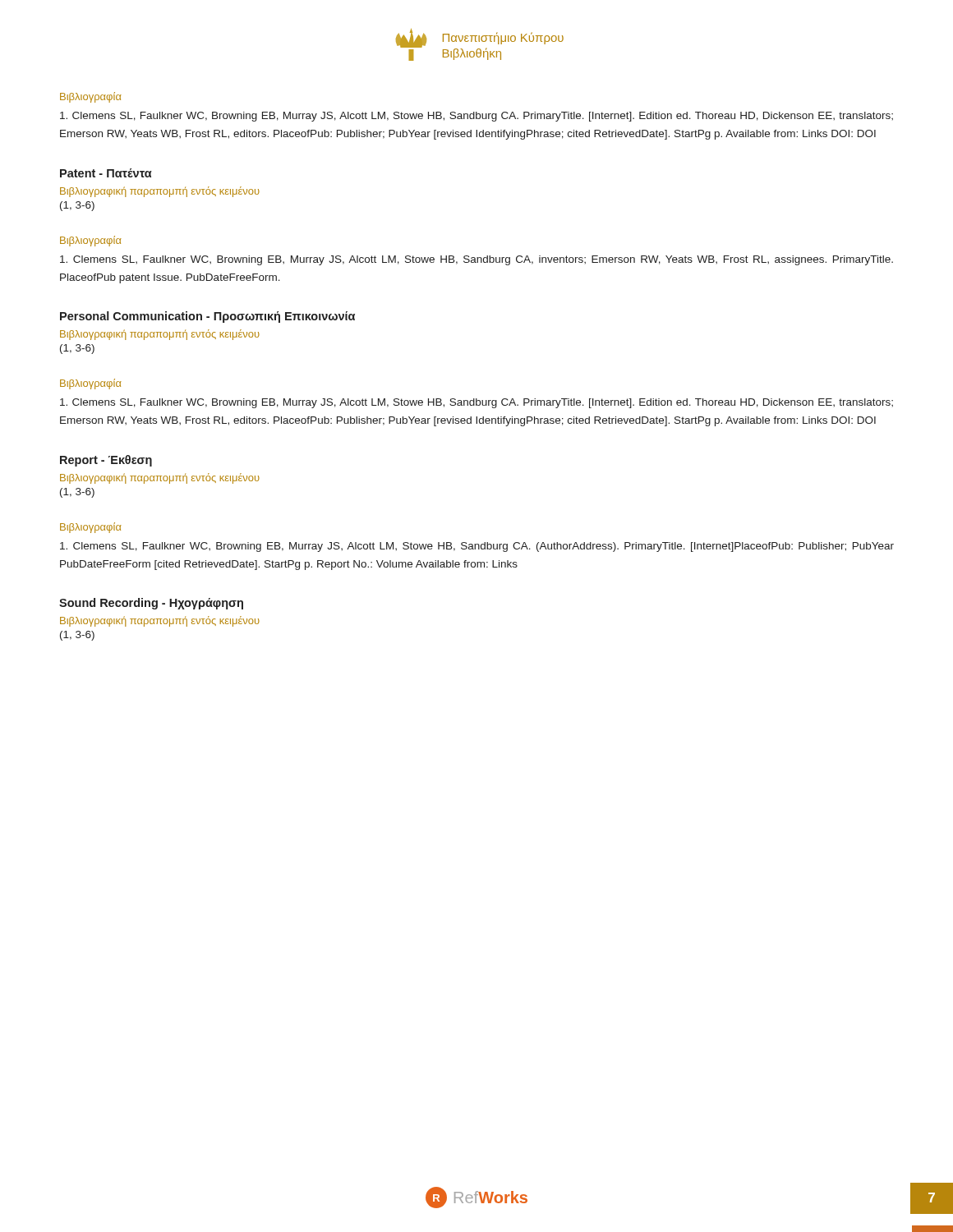
Task: Locate the section header that reads "Patent - Πατέντα"
Action: (x=105, y=173)
